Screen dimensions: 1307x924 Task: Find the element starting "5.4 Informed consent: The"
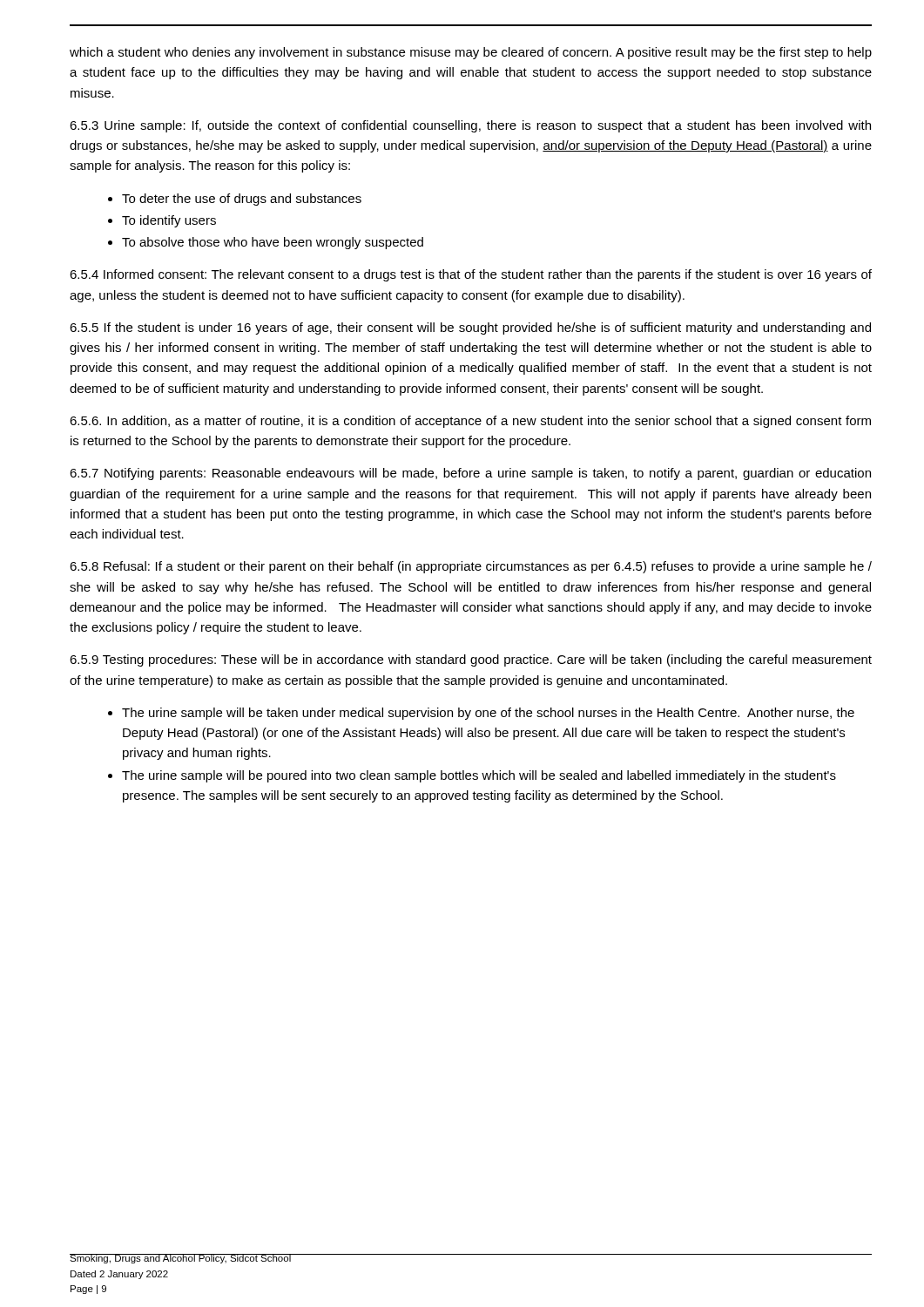tap(471, 284)
